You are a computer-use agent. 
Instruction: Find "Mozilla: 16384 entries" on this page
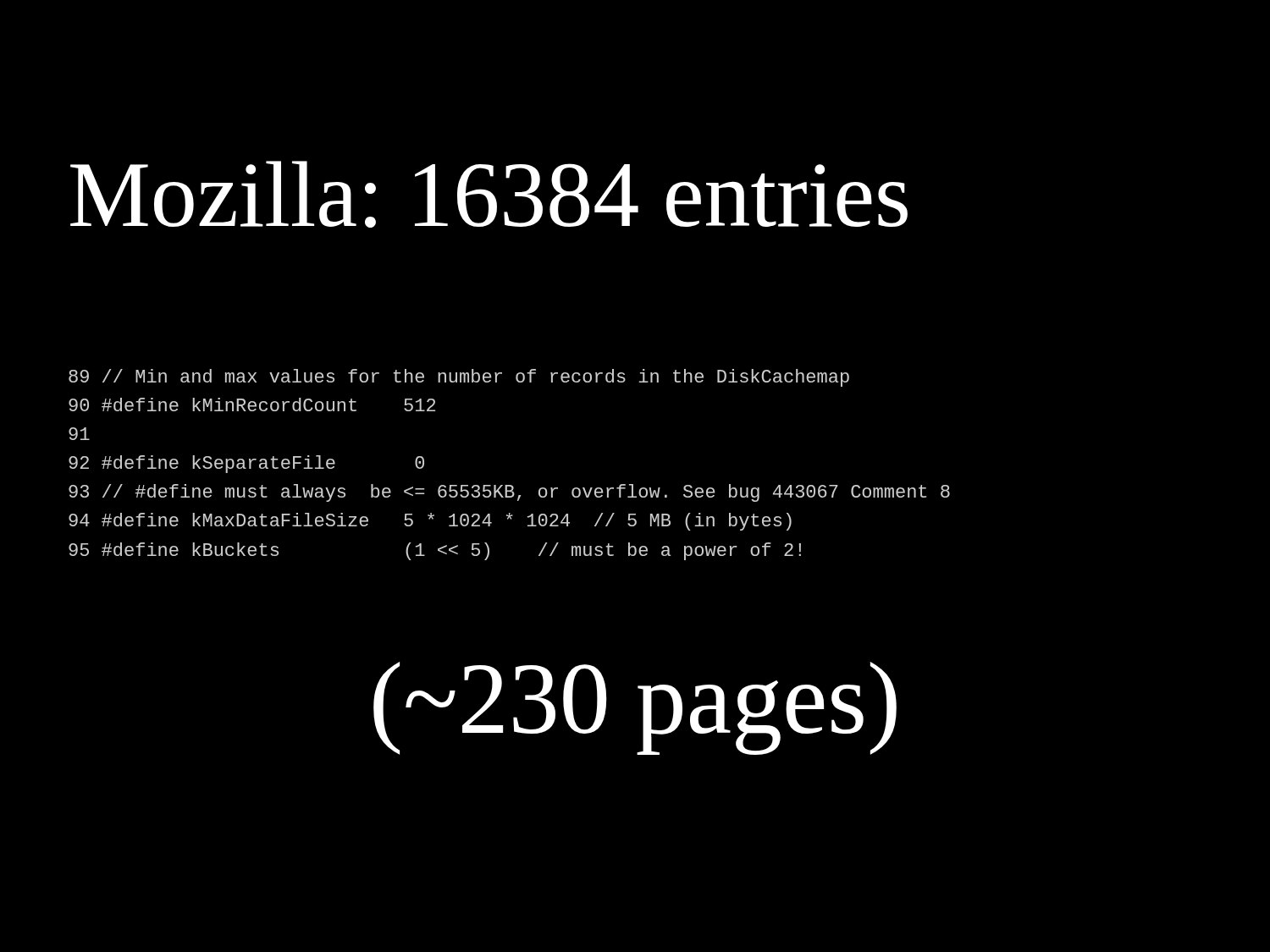pos(489,195)
